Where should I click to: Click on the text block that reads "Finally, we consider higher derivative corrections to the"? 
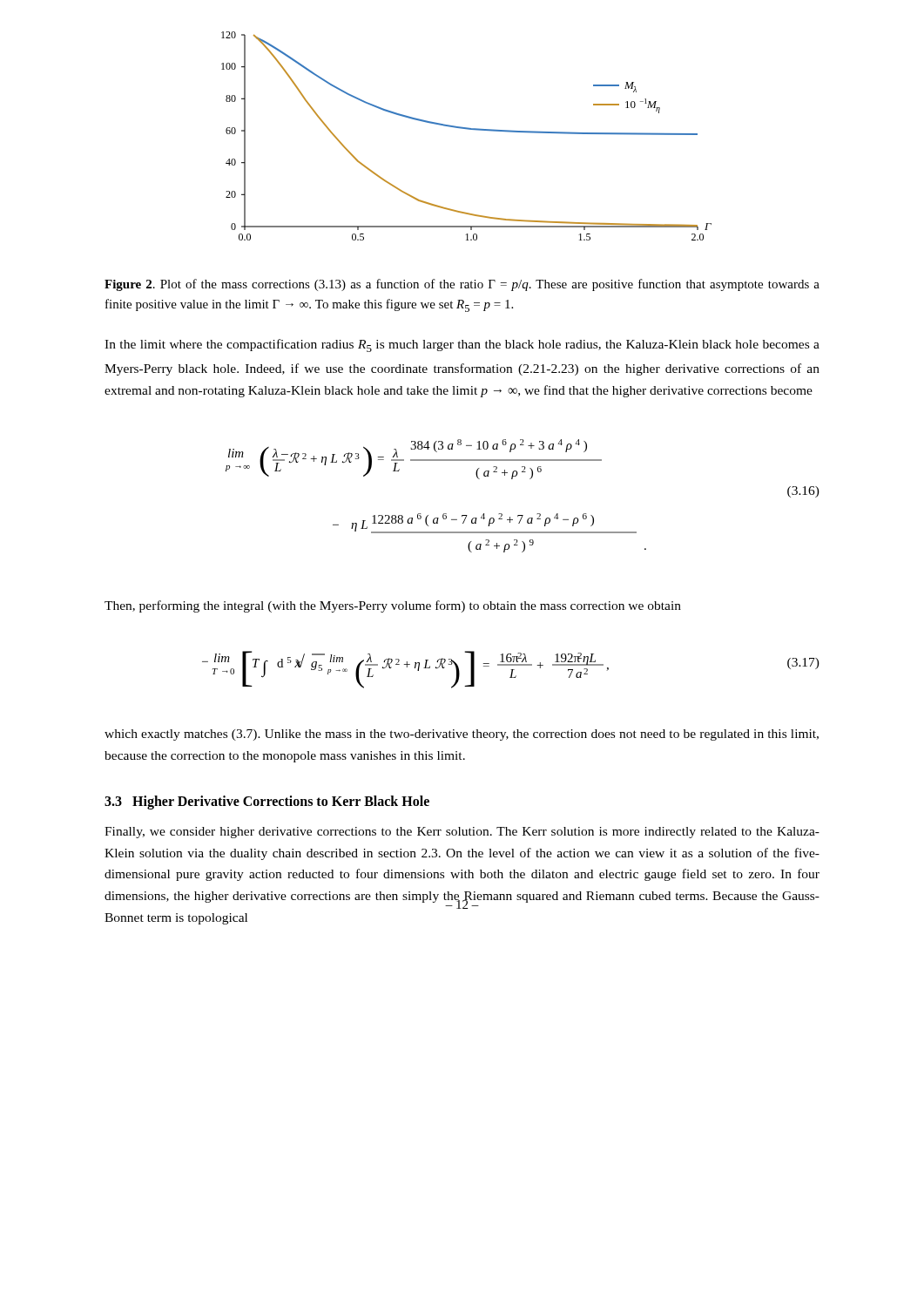pyautogui.click(x=462, y=874)
